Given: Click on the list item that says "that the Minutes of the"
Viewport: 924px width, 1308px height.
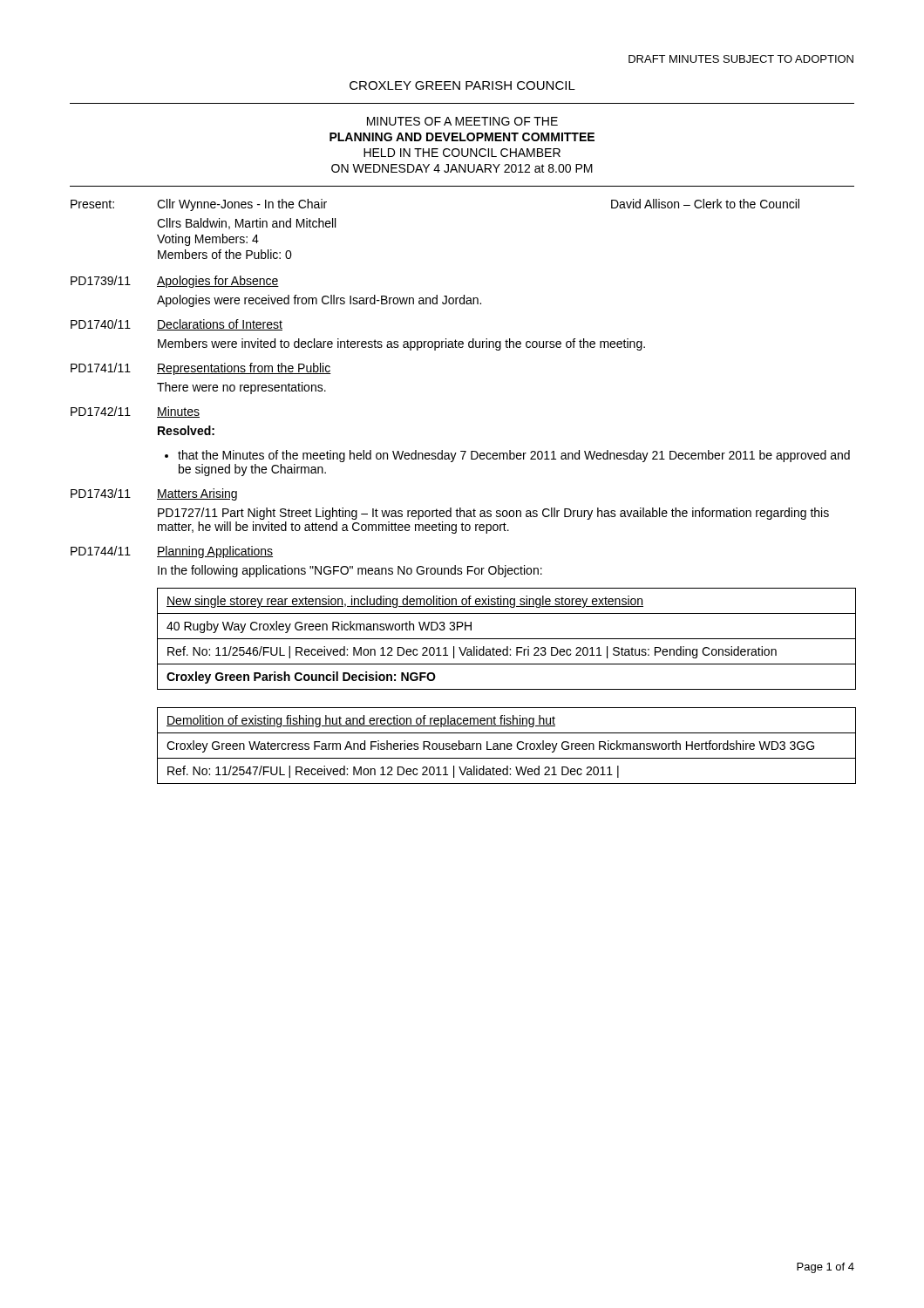Looking at the screenshot, I should [x=506, y=462].
